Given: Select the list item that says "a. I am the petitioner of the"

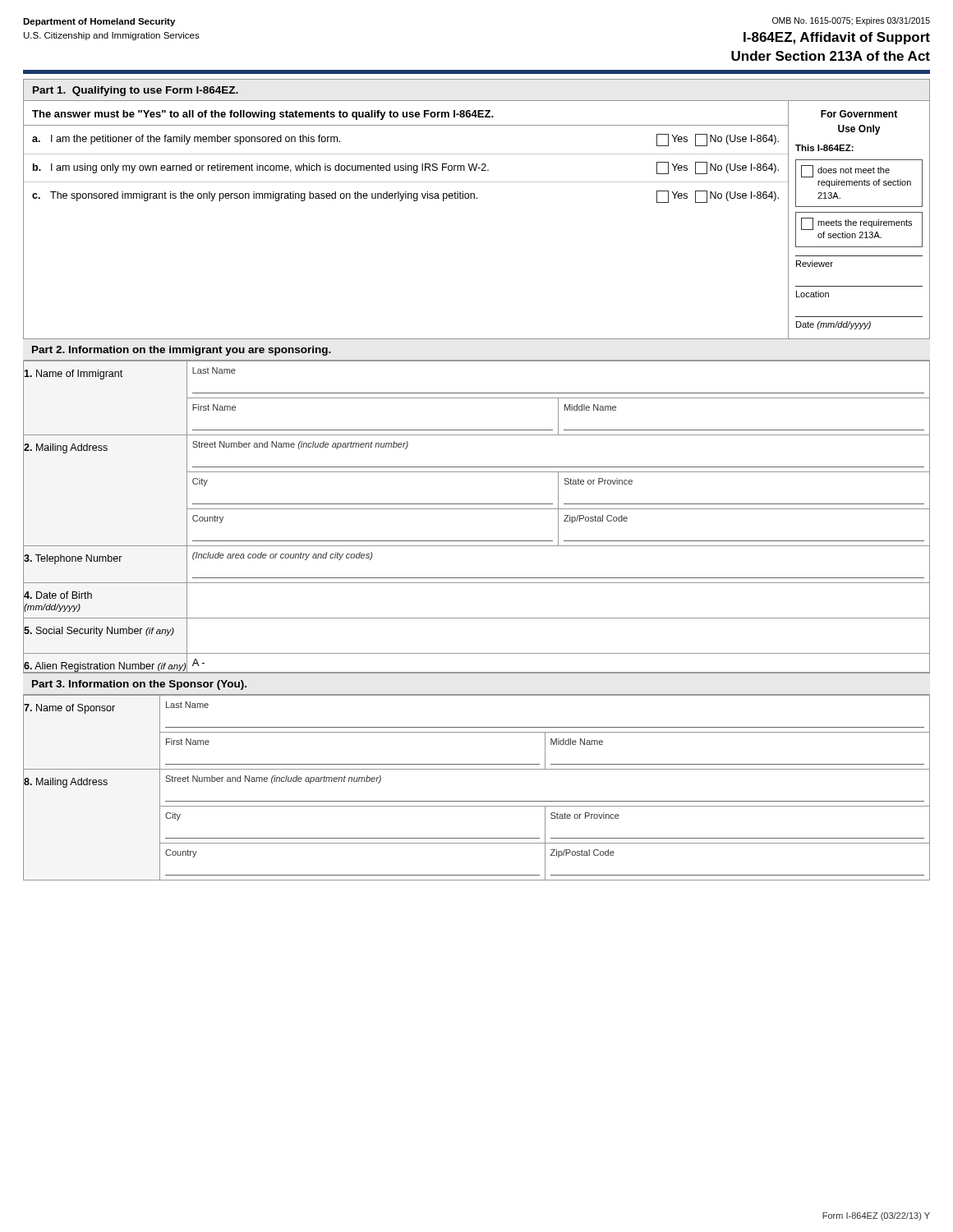Looking at the screenshot, I should pos(184,140).
